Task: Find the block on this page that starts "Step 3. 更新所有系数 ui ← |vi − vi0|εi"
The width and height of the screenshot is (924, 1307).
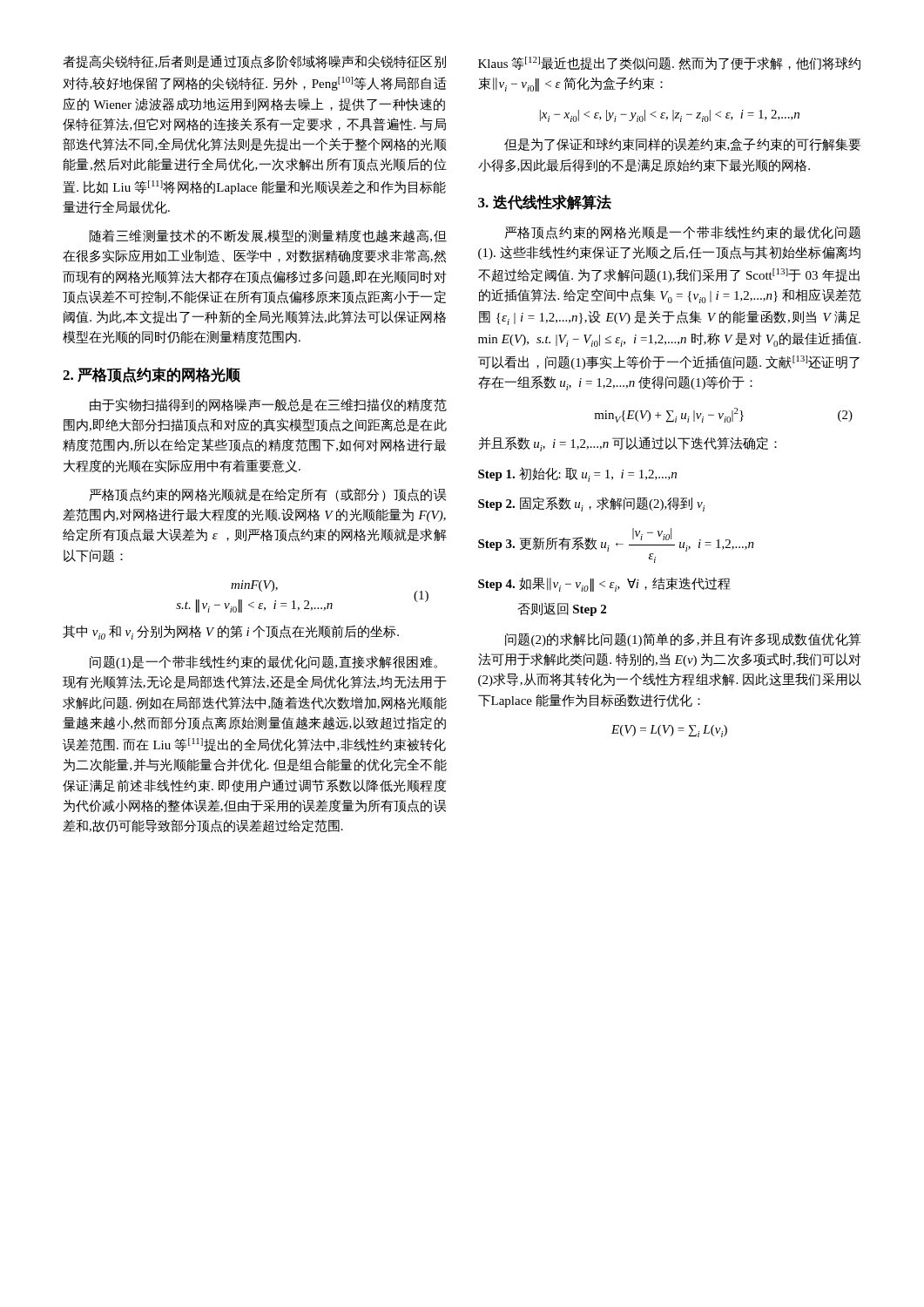Action: coord(669,545)
